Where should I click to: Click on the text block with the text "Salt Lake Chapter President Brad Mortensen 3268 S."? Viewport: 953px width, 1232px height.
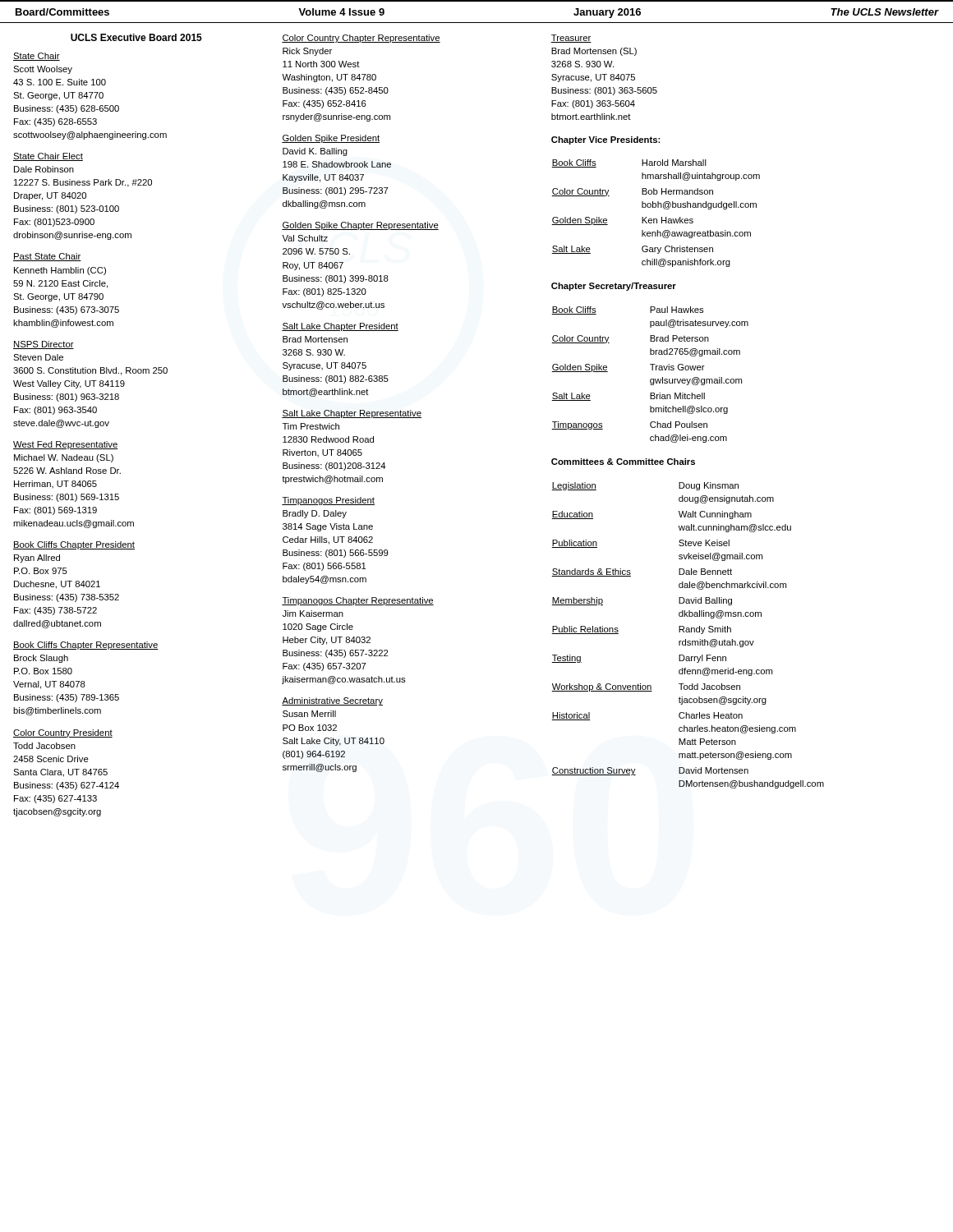pos(340,327)
